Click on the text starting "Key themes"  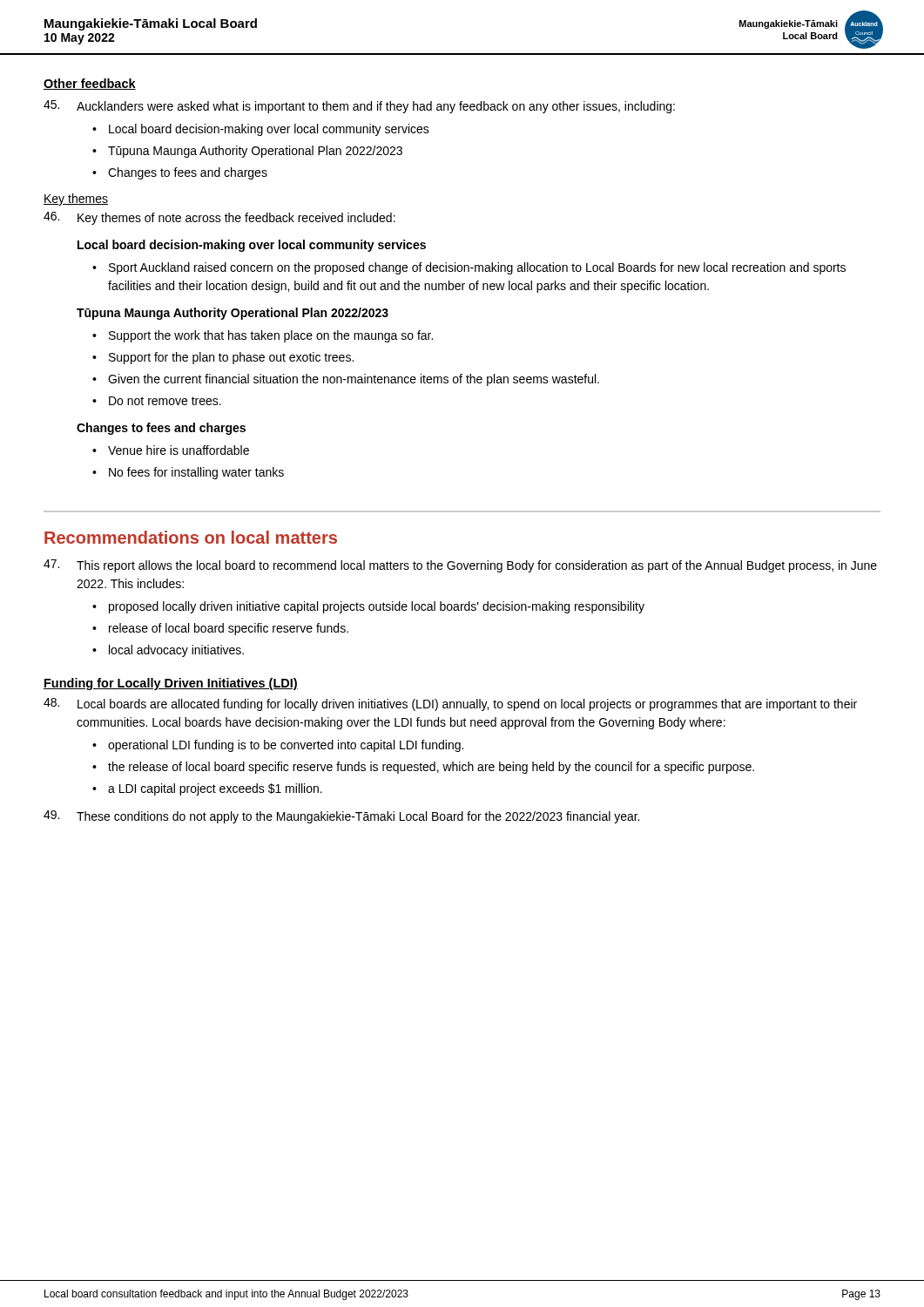[76, 199]
